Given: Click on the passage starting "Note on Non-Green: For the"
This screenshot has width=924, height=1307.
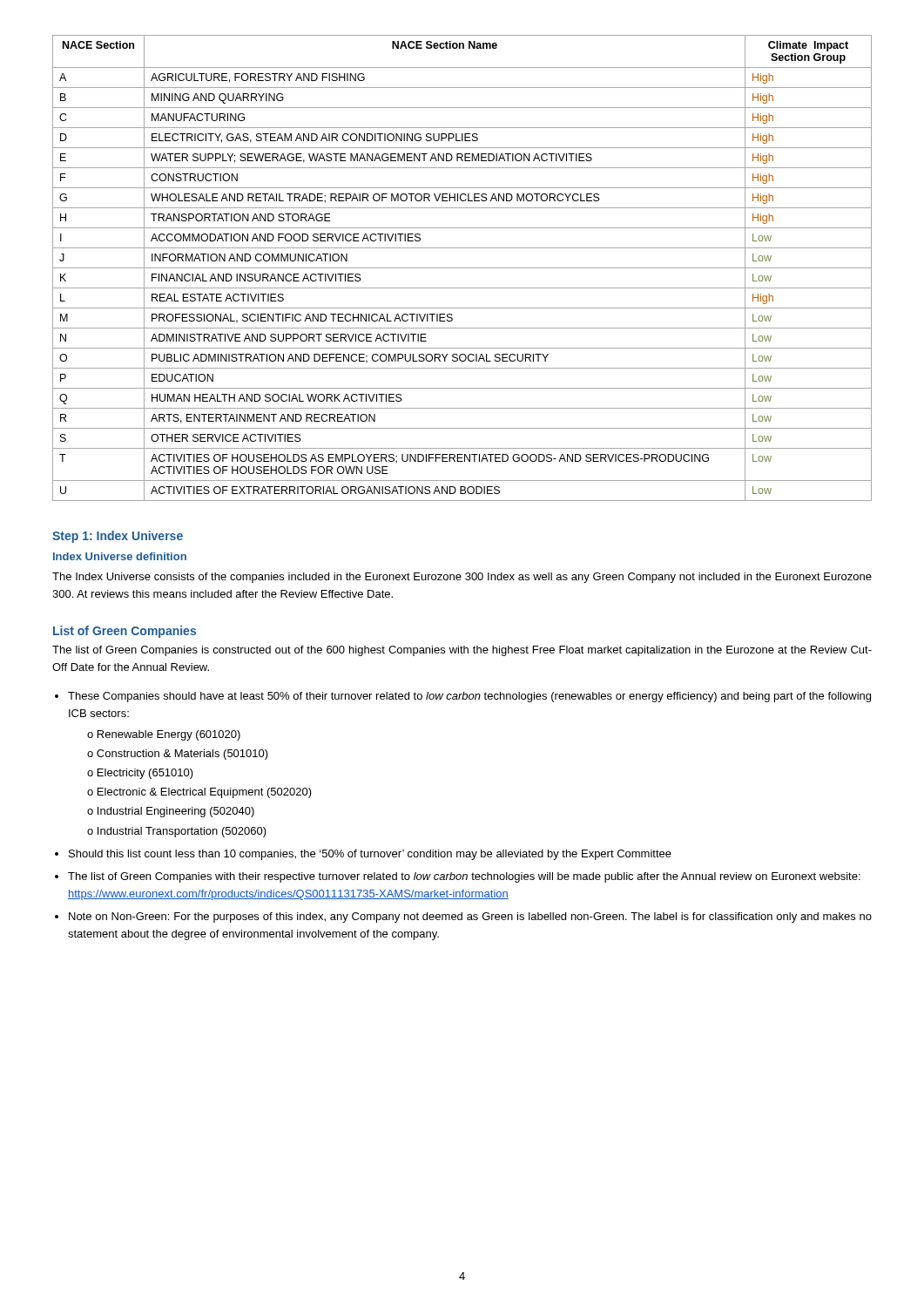Looking at the screenshot, I should tap(470, 925).
